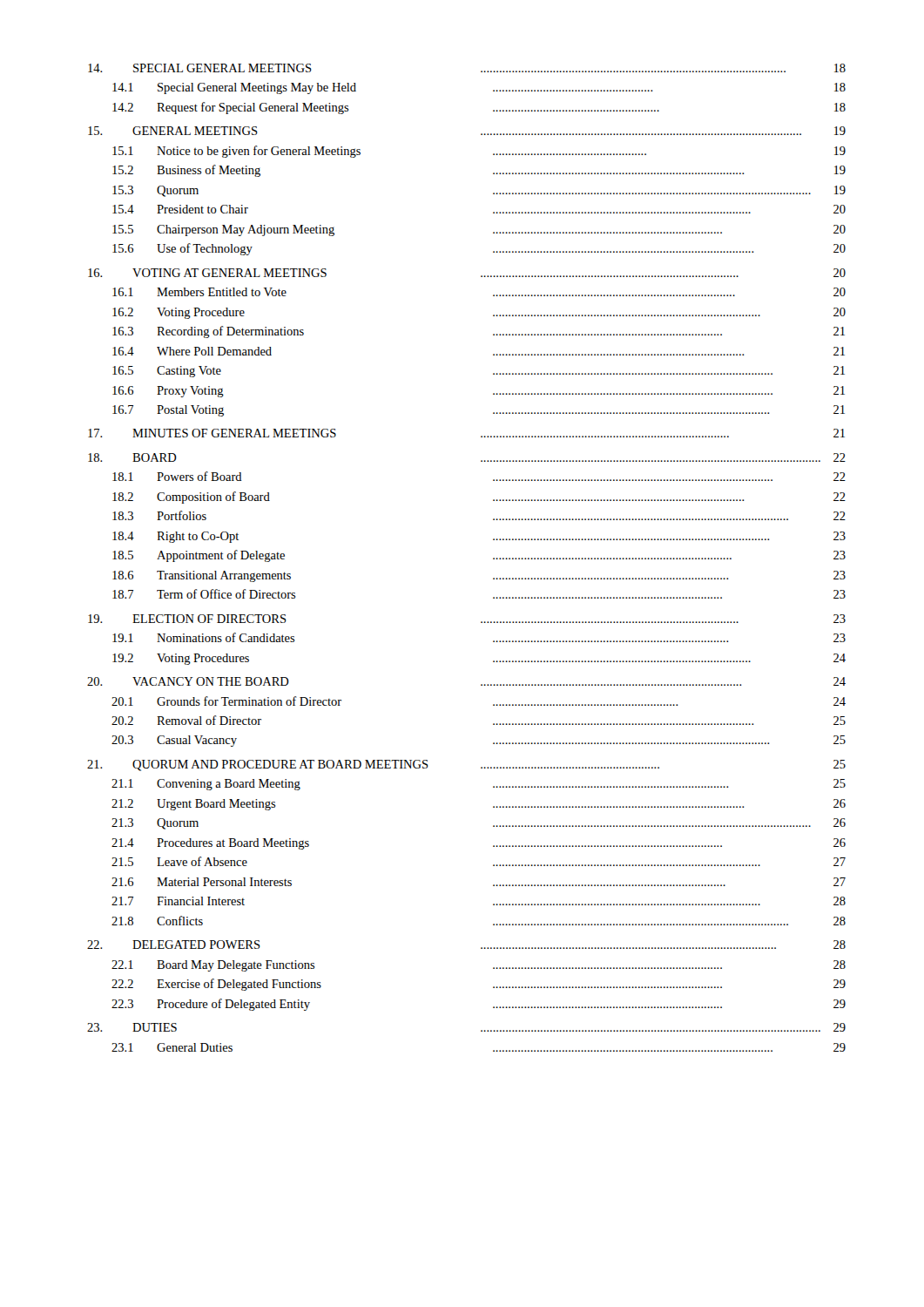The image size is (924, 1307).
Task: Point to the text block starting "18.4 Right to"
Action: pos(193,537)
